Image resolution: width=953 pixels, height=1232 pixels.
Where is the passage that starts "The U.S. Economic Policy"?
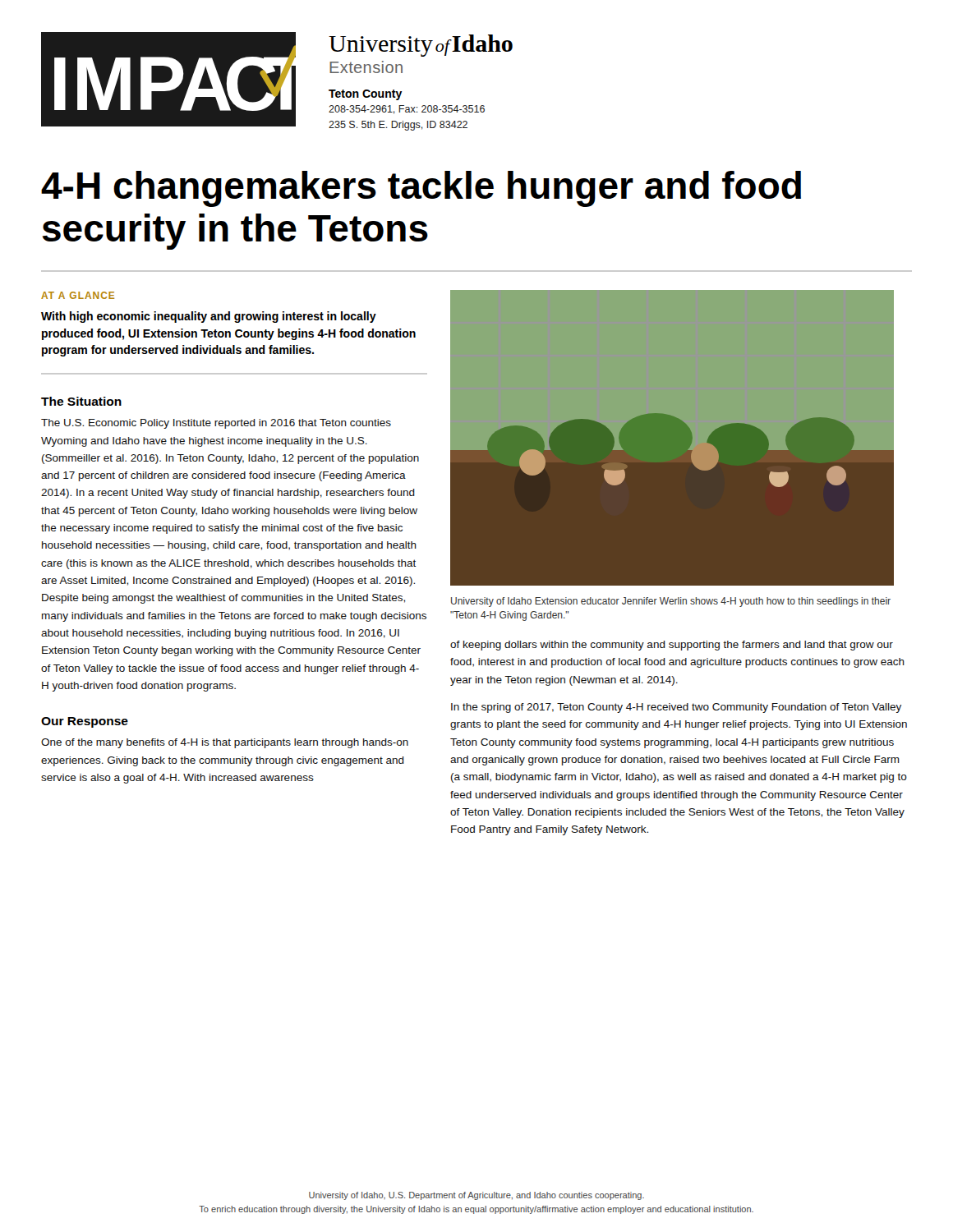[234, 554]
